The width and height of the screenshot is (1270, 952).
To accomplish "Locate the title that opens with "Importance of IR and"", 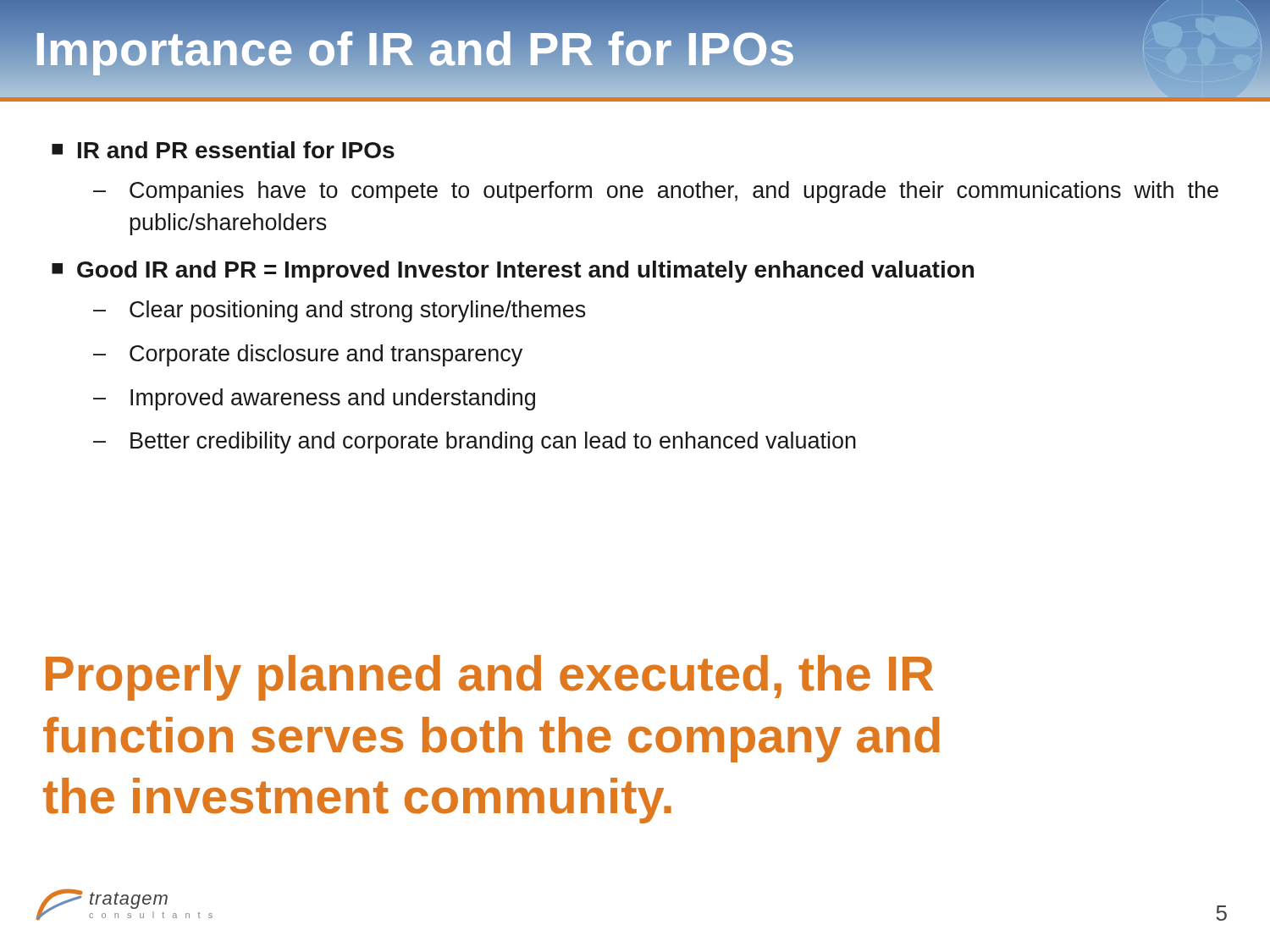I will (415, 49).
